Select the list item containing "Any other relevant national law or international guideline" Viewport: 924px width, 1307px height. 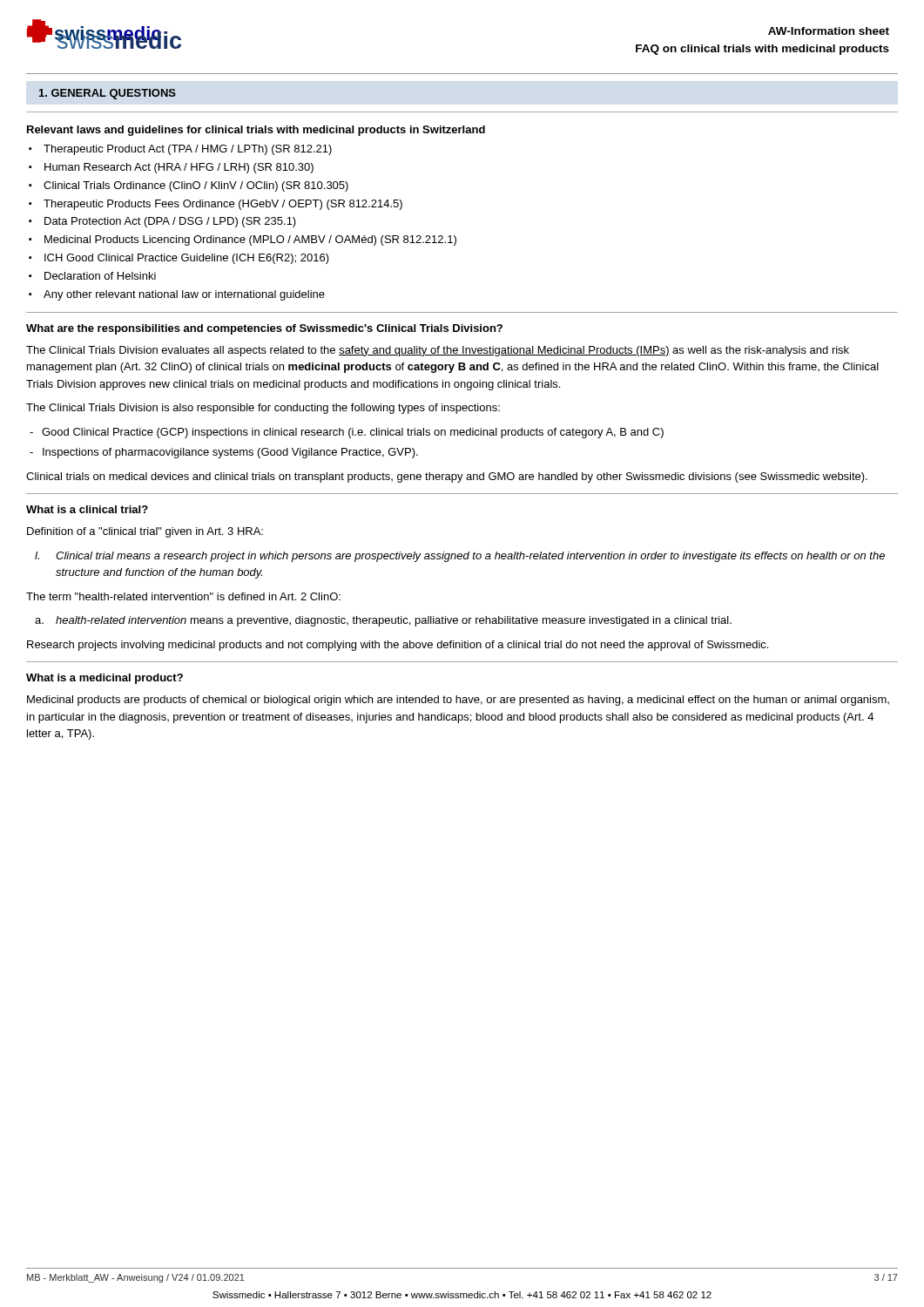tap(184, 294)
